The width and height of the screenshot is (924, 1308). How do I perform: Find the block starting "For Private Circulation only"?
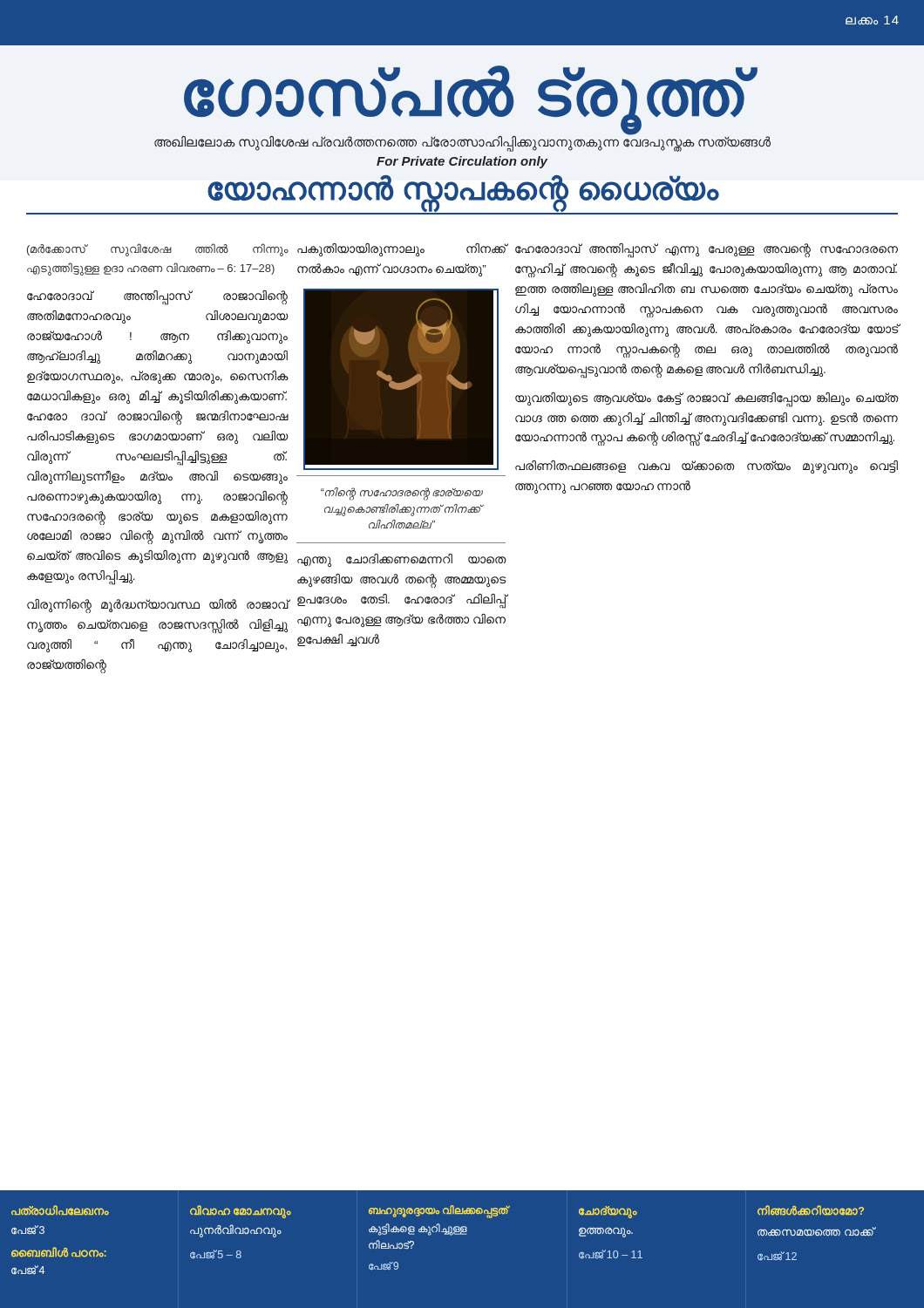(x=462, y=161)
